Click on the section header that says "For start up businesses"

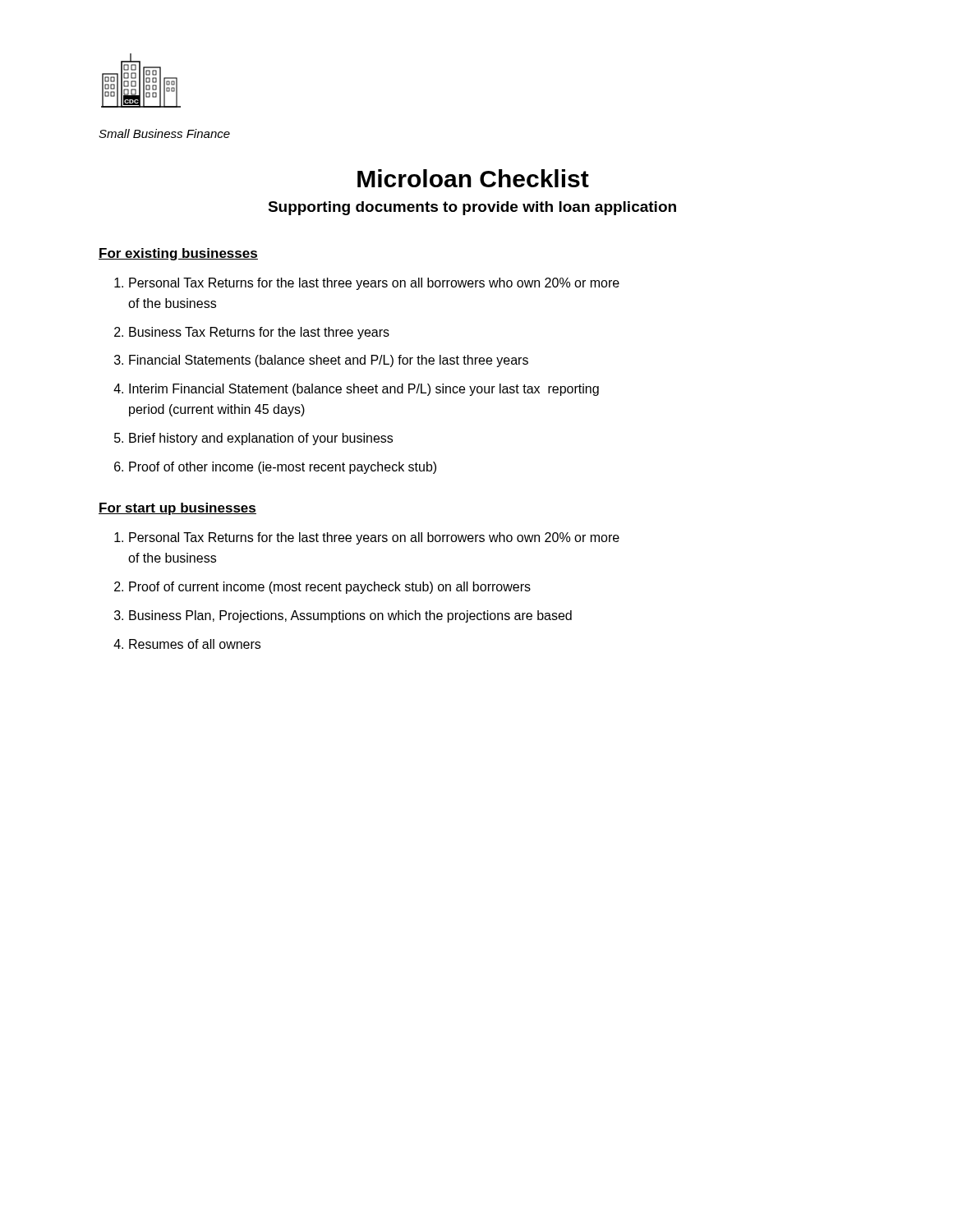coord(177,508)
